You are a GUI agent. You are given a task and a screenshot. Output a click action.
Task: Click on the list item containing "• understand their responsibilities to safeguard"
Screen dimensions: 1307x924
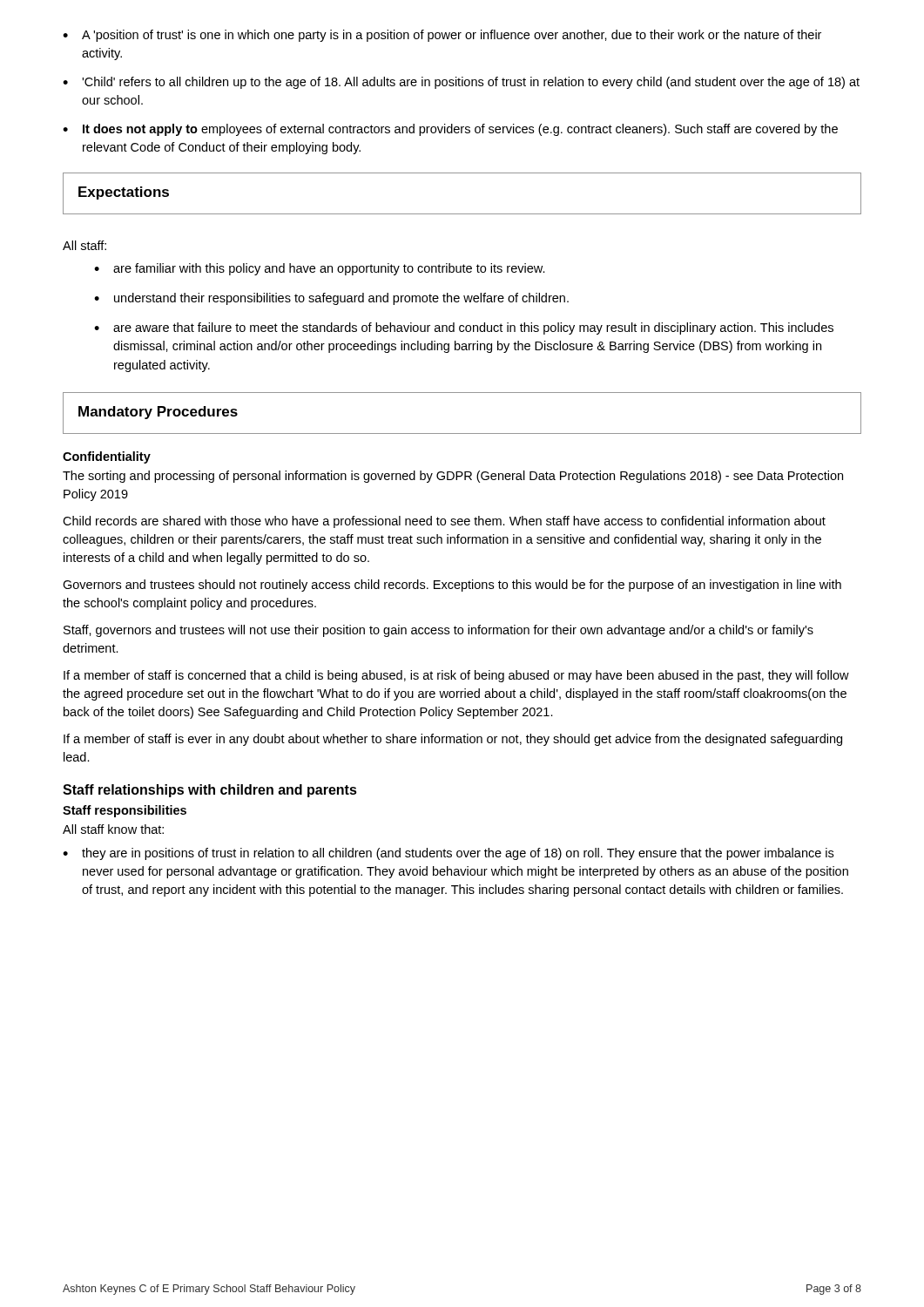(x=332, y=300)
